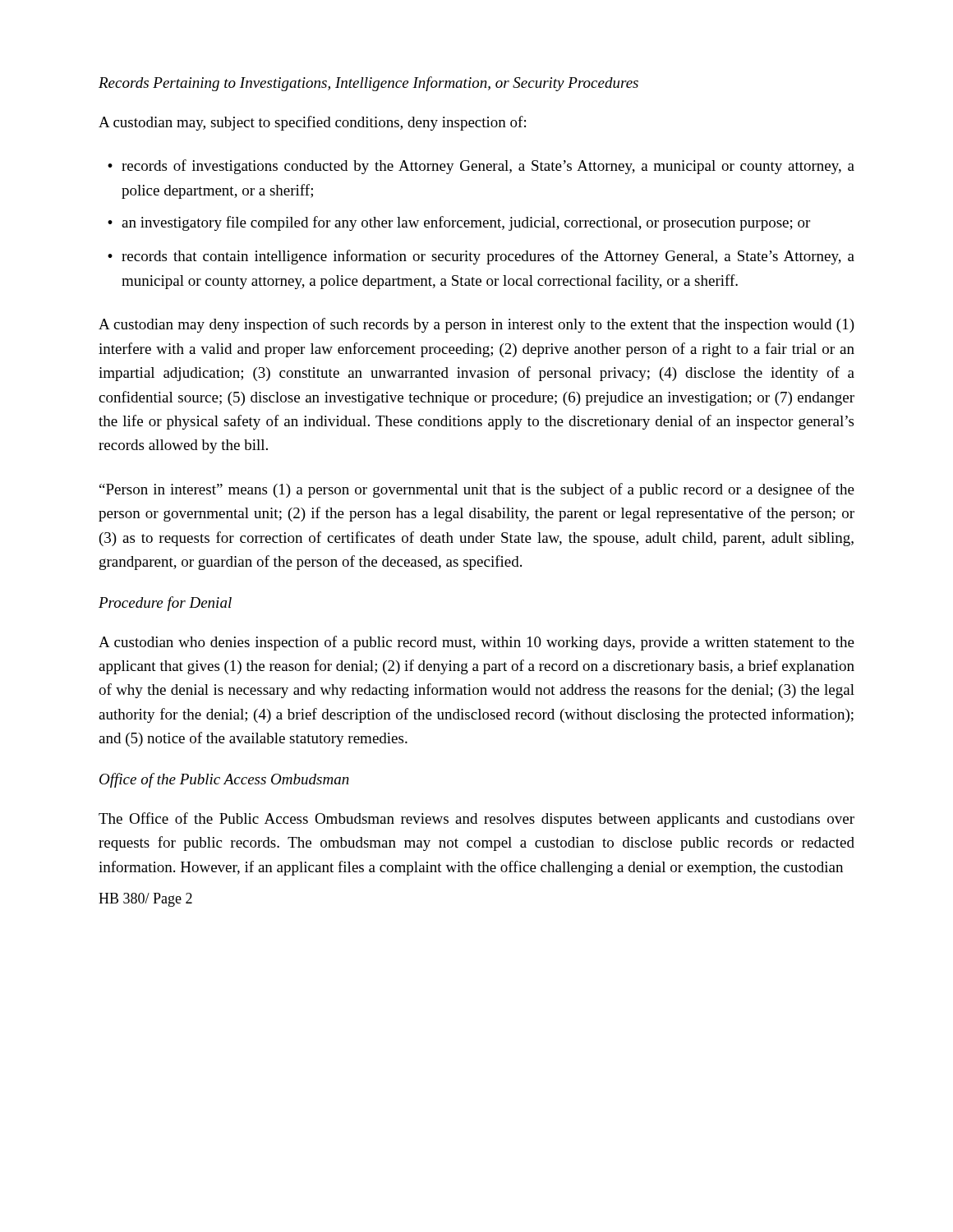Viewport: 953px width, 1232px height.
Task: Click on the text starting "• an investigatory"
Action: (x=476, y=223)
